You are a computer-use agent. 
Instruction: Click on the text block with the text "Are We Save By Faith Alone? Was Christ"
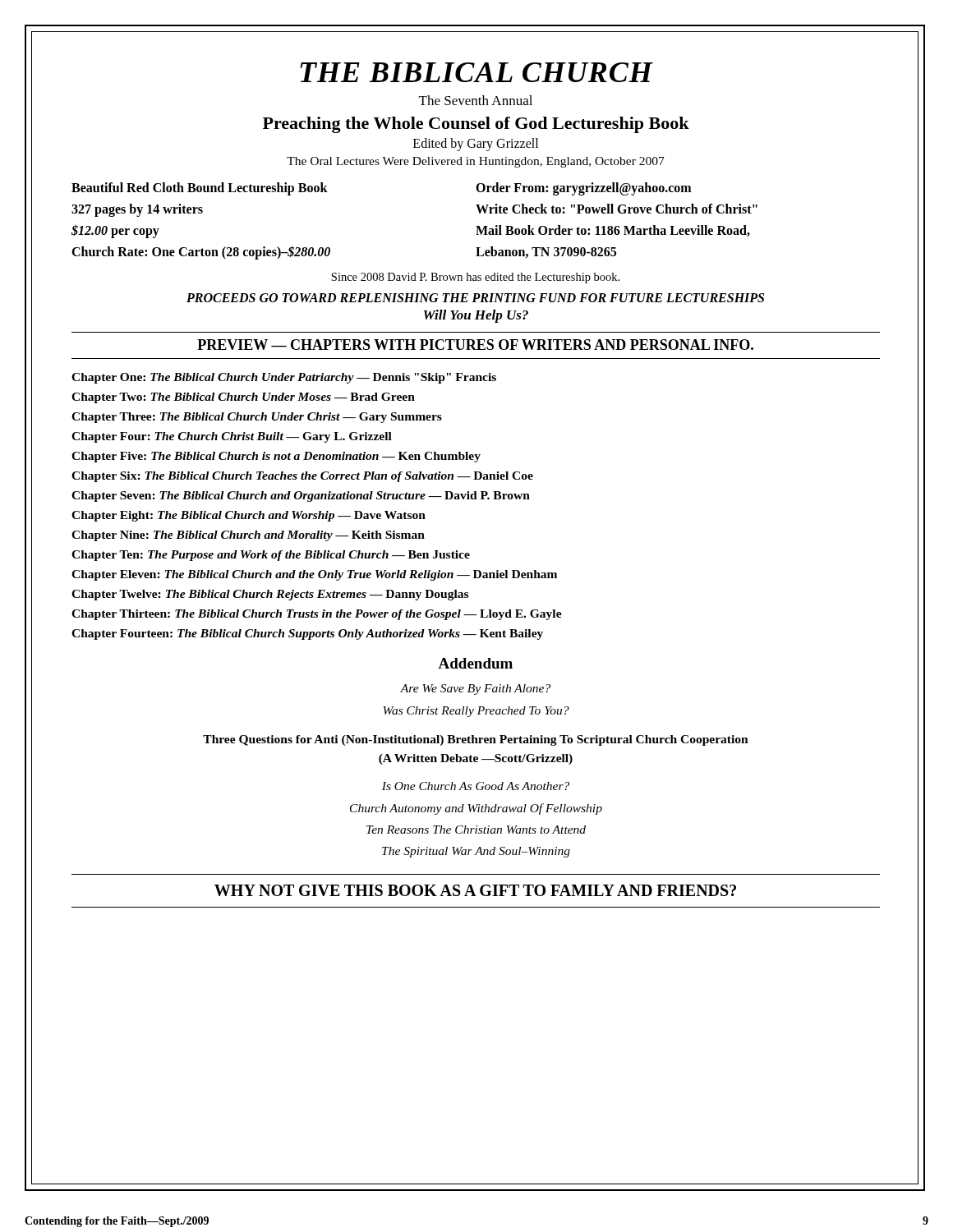pos(476,699)
